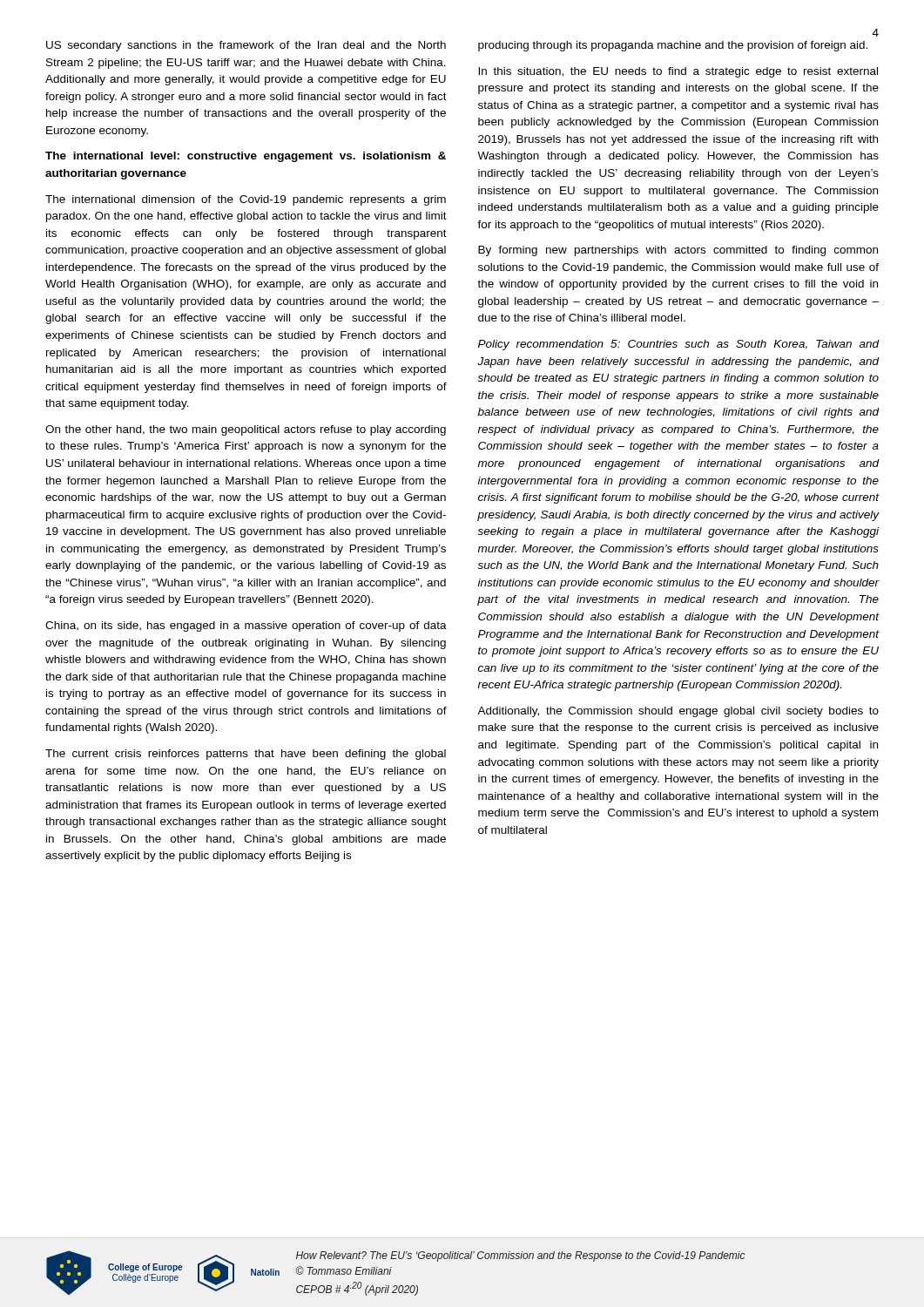This screenshot has height=1307, width=924.
Task: Click on the text block containing "The current crisis reinforces patterns that have been"
Action: (x=246, y=805)
